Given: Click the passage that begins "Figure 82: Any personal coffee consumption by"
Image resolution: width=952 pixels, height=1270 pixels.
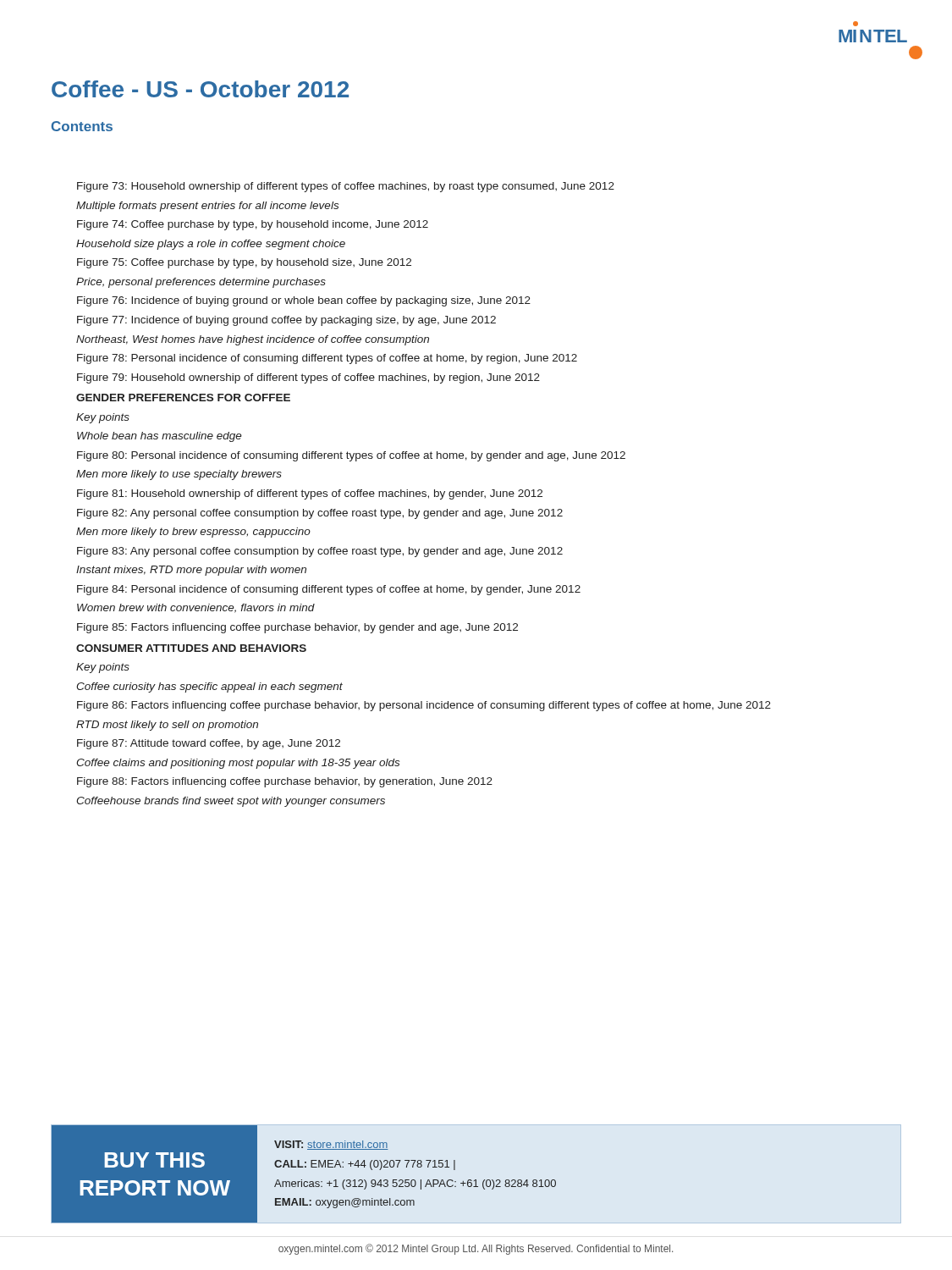Looking at the screenshot, I should coord(319,512).
